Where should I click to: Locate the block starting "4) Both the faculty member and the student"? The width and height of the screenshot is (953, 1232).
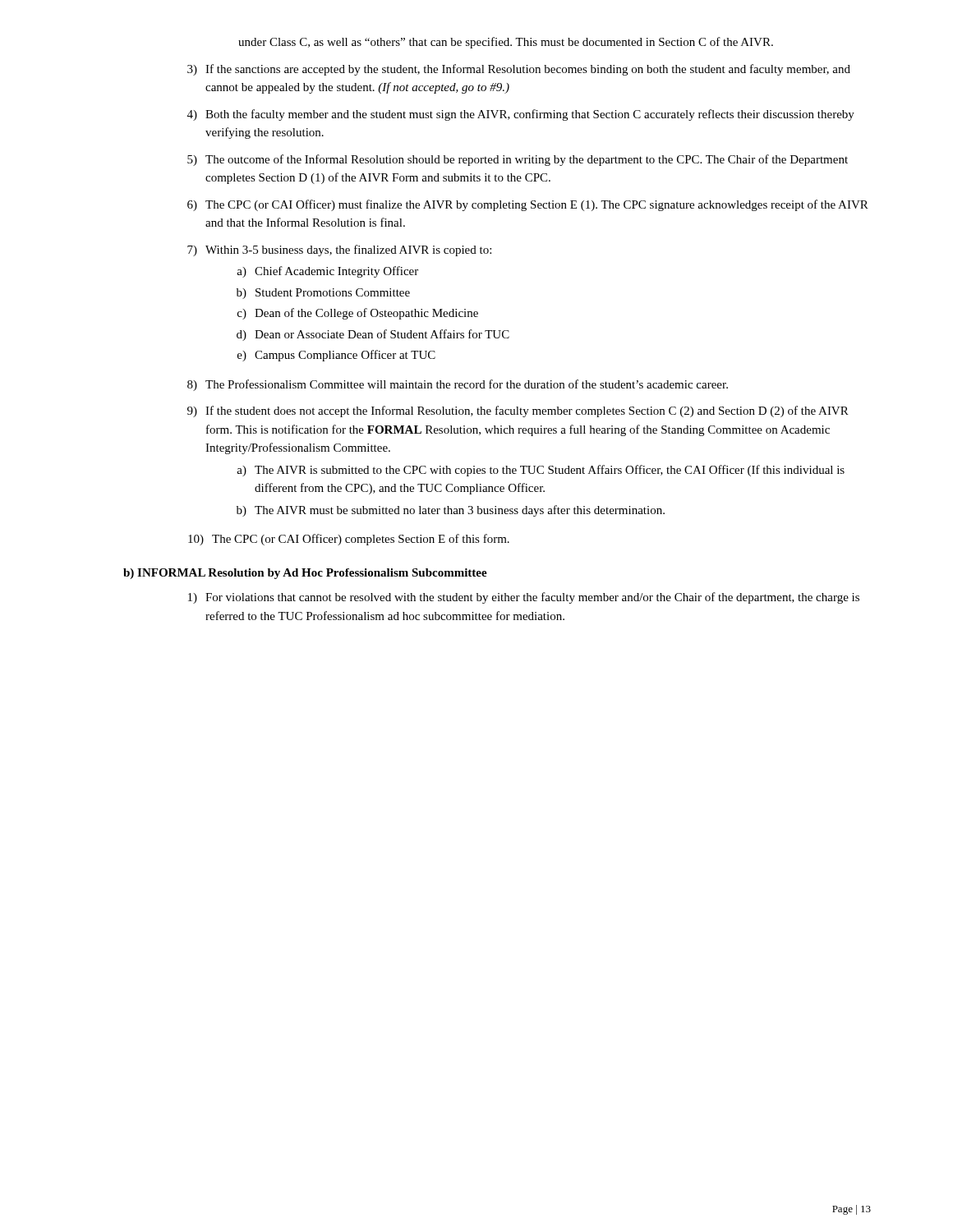(x=518, y=123)
